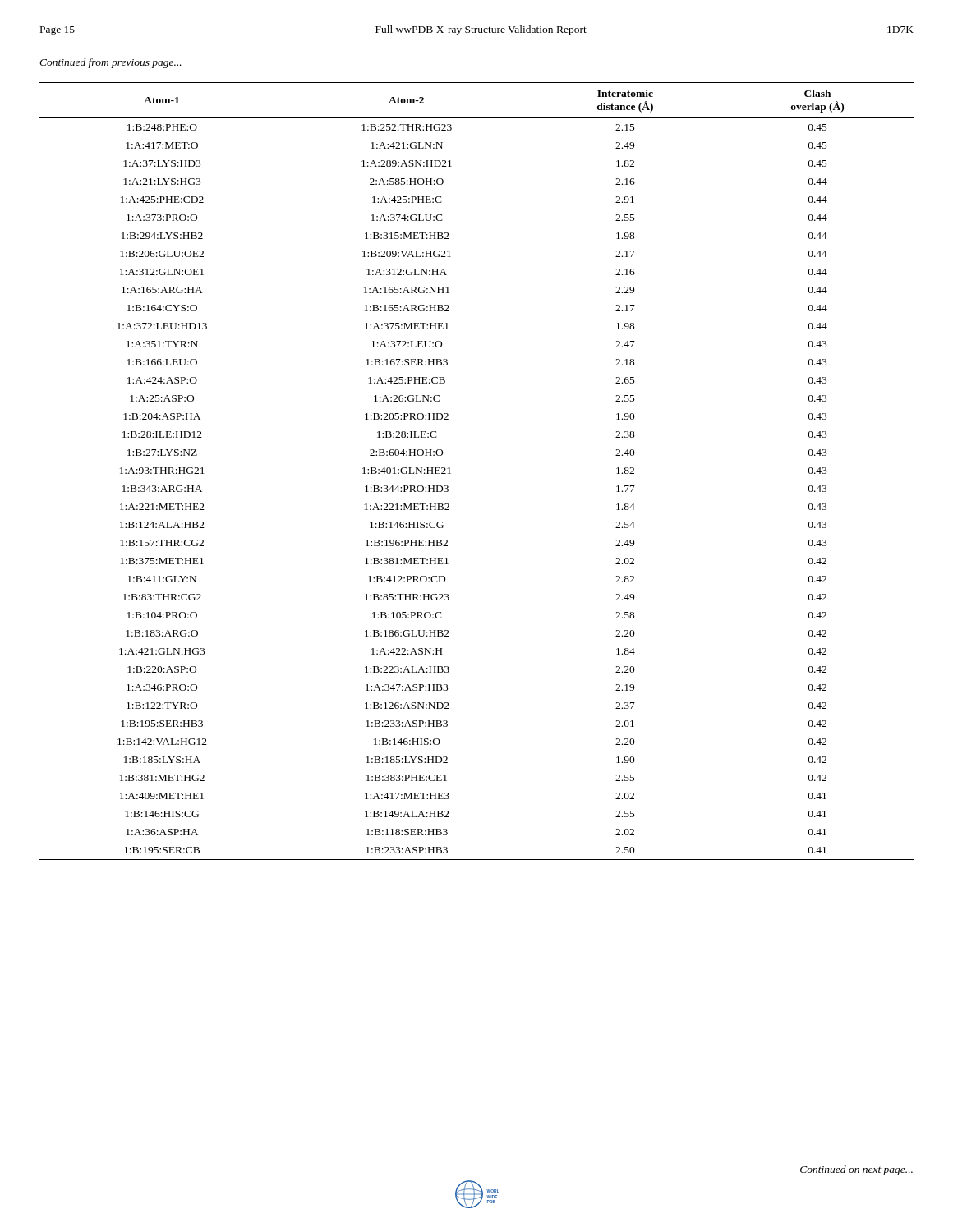The width and height of the screenshot is (953, 1232).
Task: Find a table
Action: pyautogui.click(x=476, y=471)
